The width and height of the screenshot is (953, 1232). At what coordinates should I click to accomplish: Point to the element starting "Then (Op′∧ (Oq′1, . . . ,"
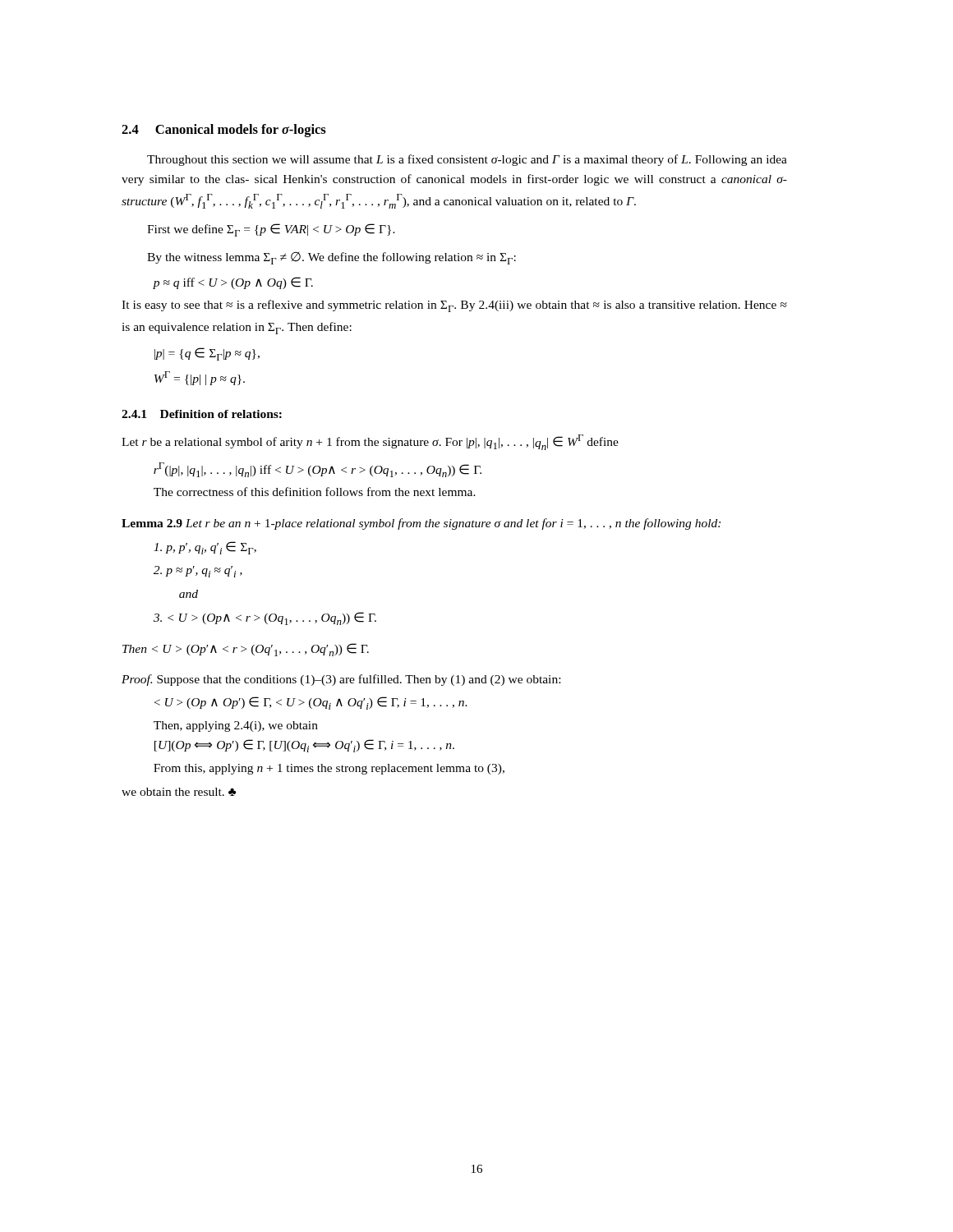point(246,650)
